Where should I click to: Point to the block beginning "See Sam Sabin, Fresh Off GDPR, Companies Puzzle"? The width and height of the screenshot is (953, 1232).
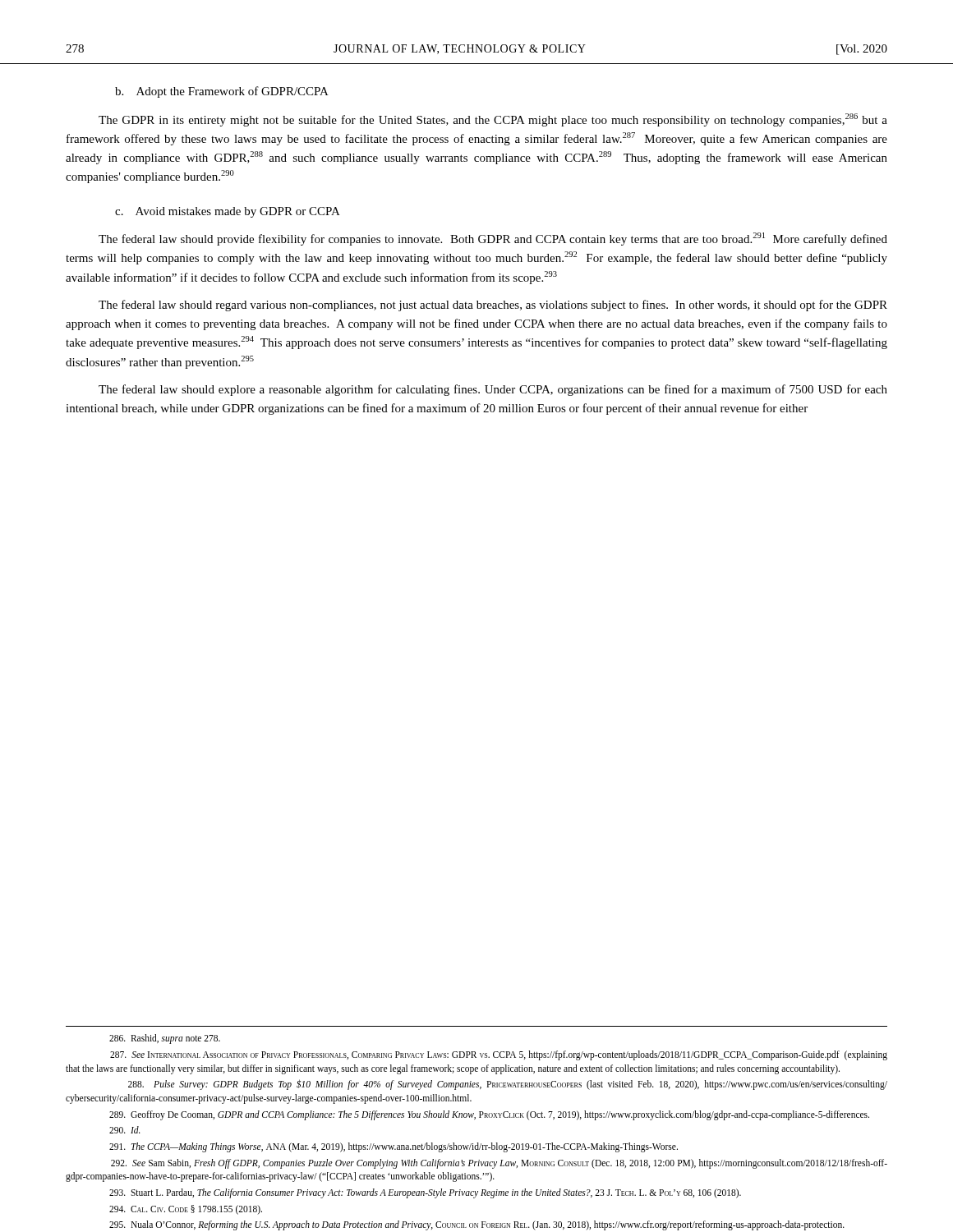click(476, 1170)
